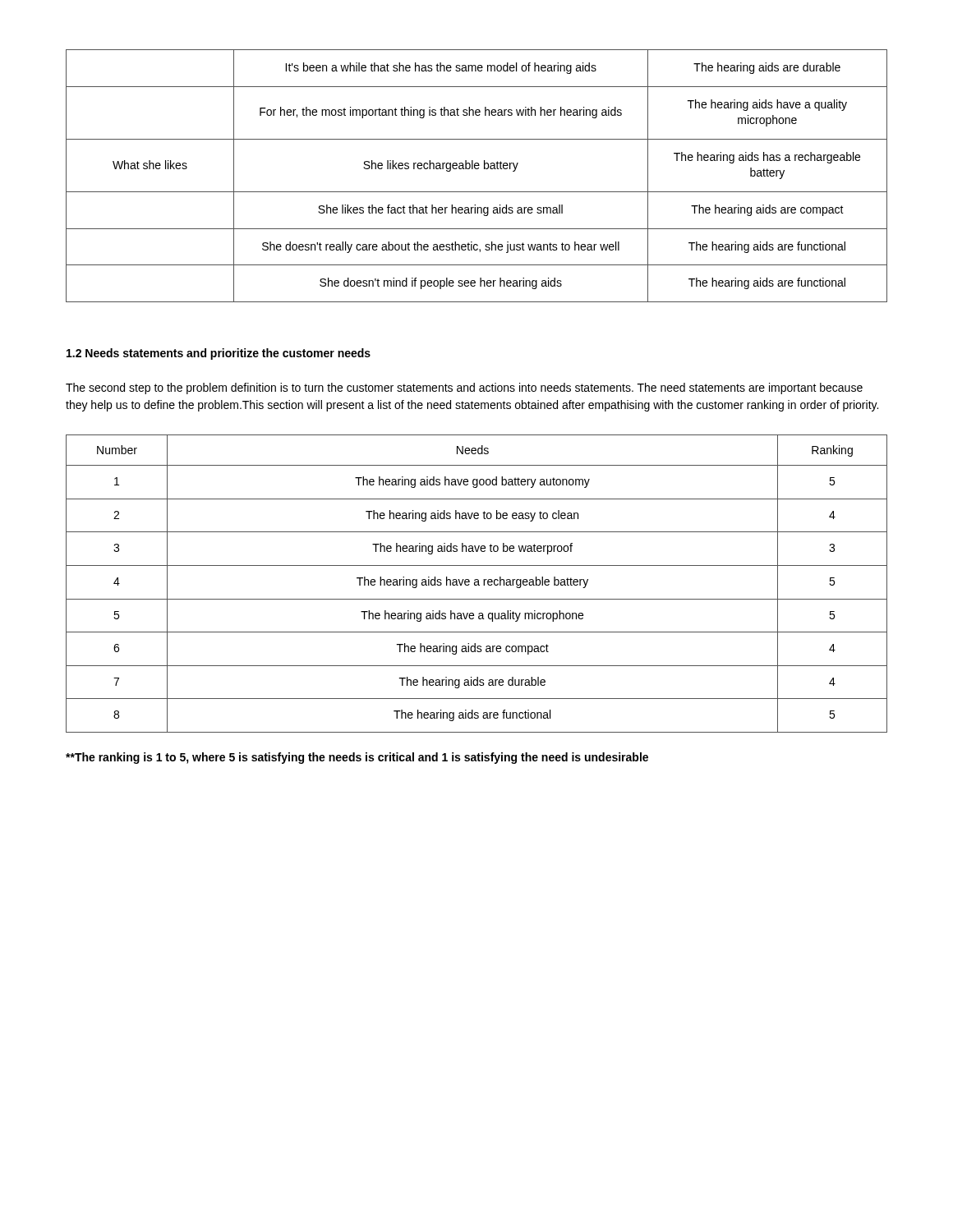Screen dimensions: 1232x953
Task: Locate the text block containing "The second step to the problem"
Action: tap(476, 397)
